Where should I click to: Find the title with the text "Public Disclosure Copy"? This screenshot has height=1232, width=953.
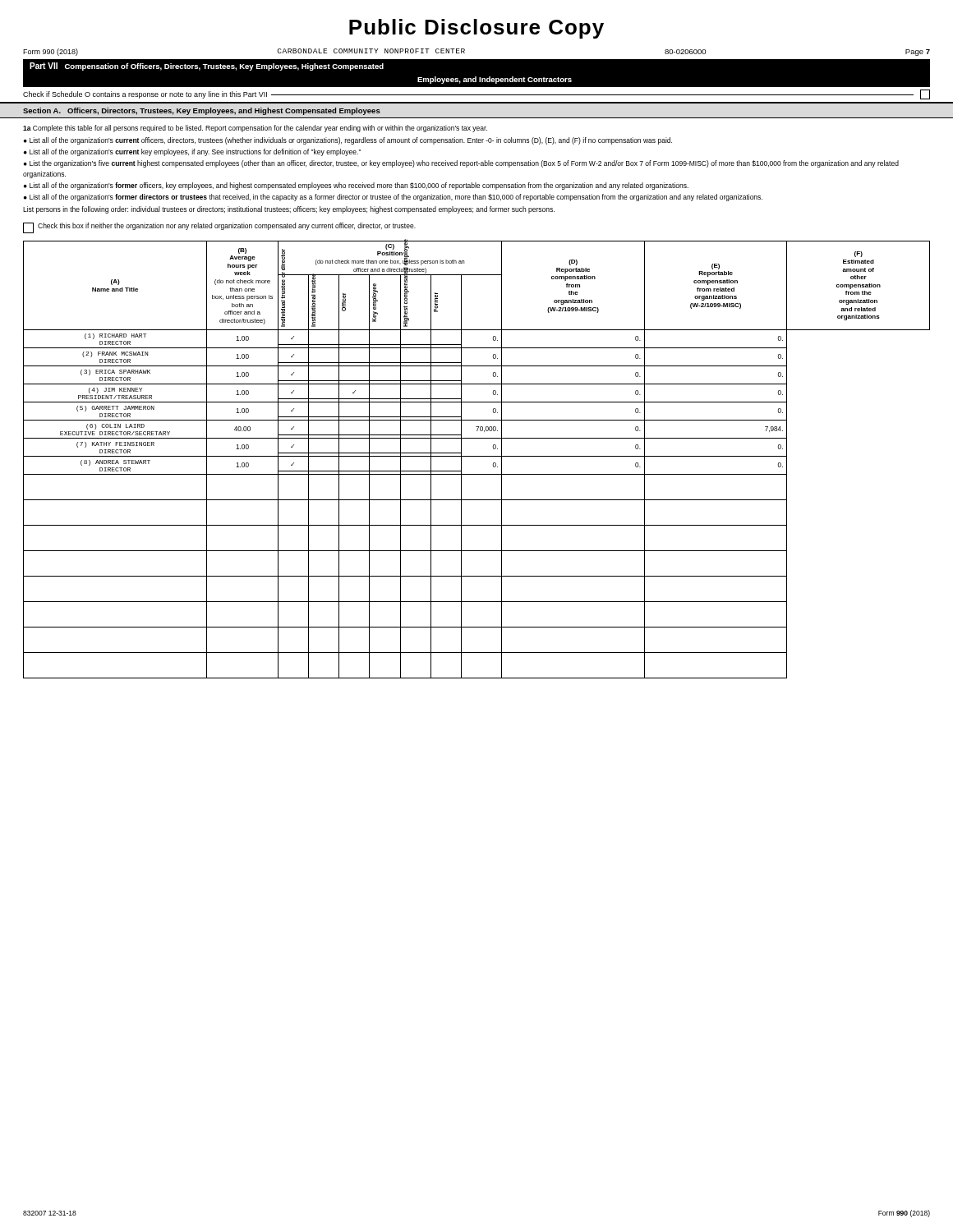pos(476,27)
